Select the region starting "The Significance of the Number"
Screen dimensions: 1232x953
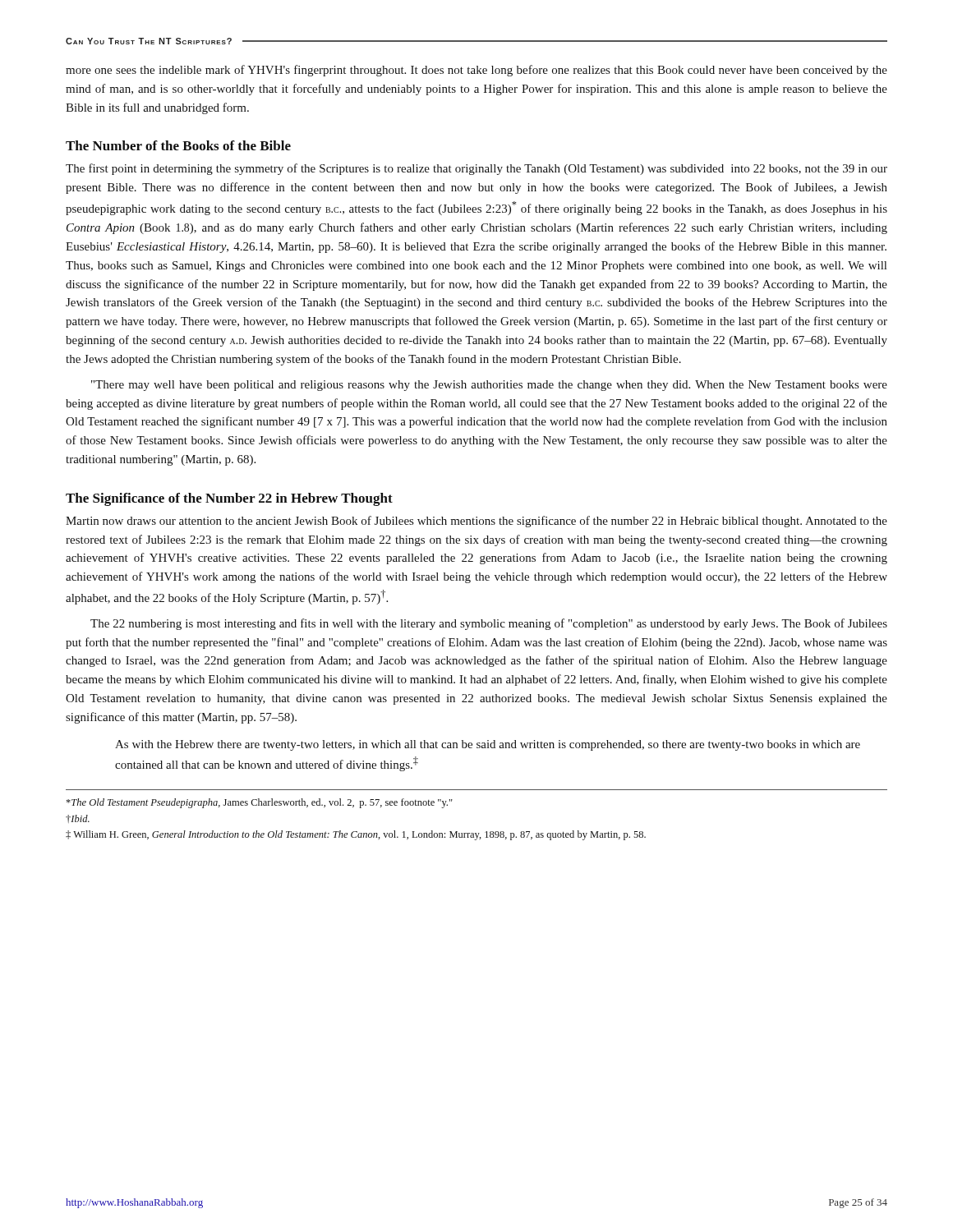pos(229,498)
